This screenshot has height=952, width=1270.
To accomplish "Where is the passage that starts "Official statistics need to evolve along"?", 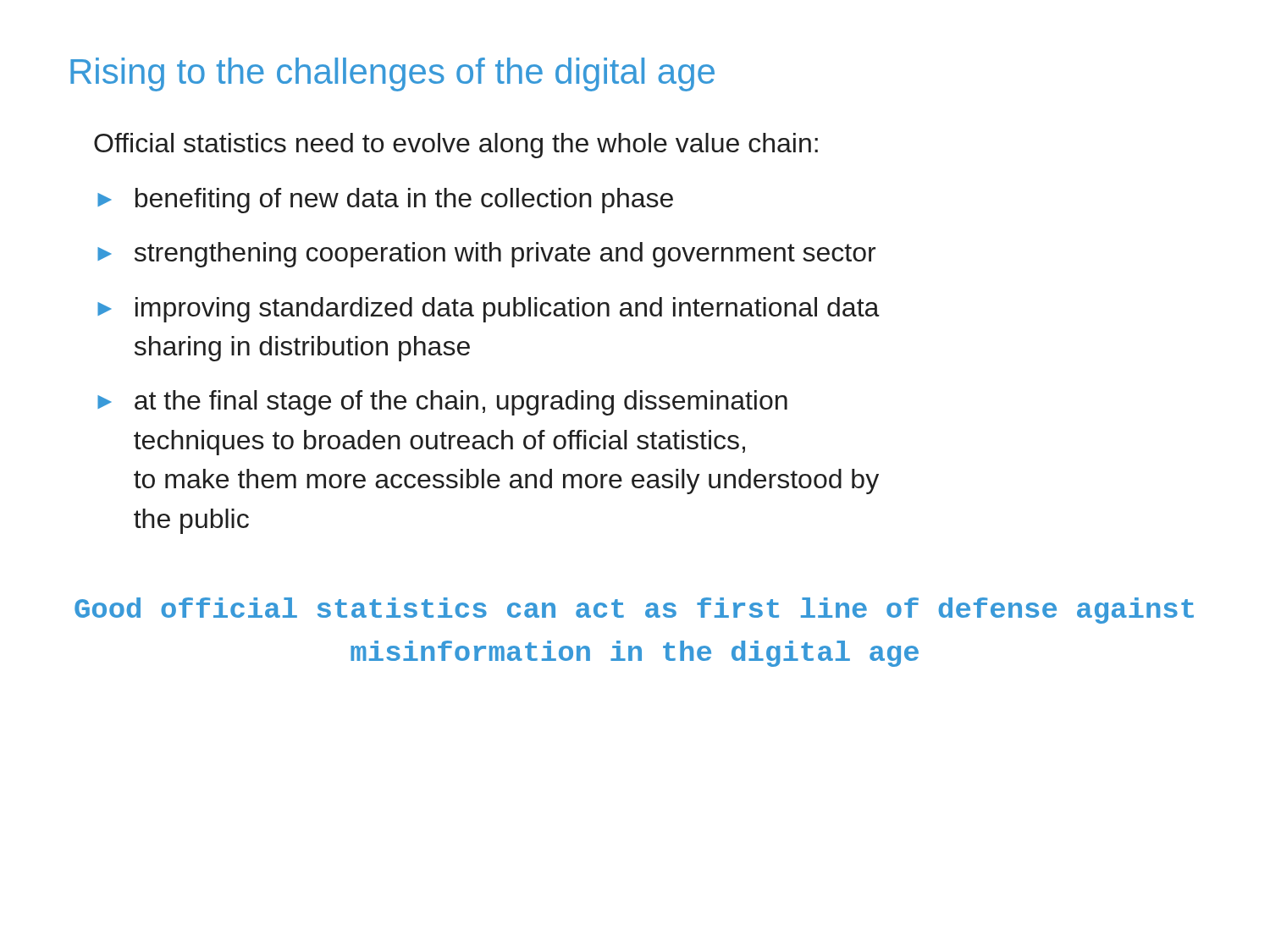I will click(648, 144).
